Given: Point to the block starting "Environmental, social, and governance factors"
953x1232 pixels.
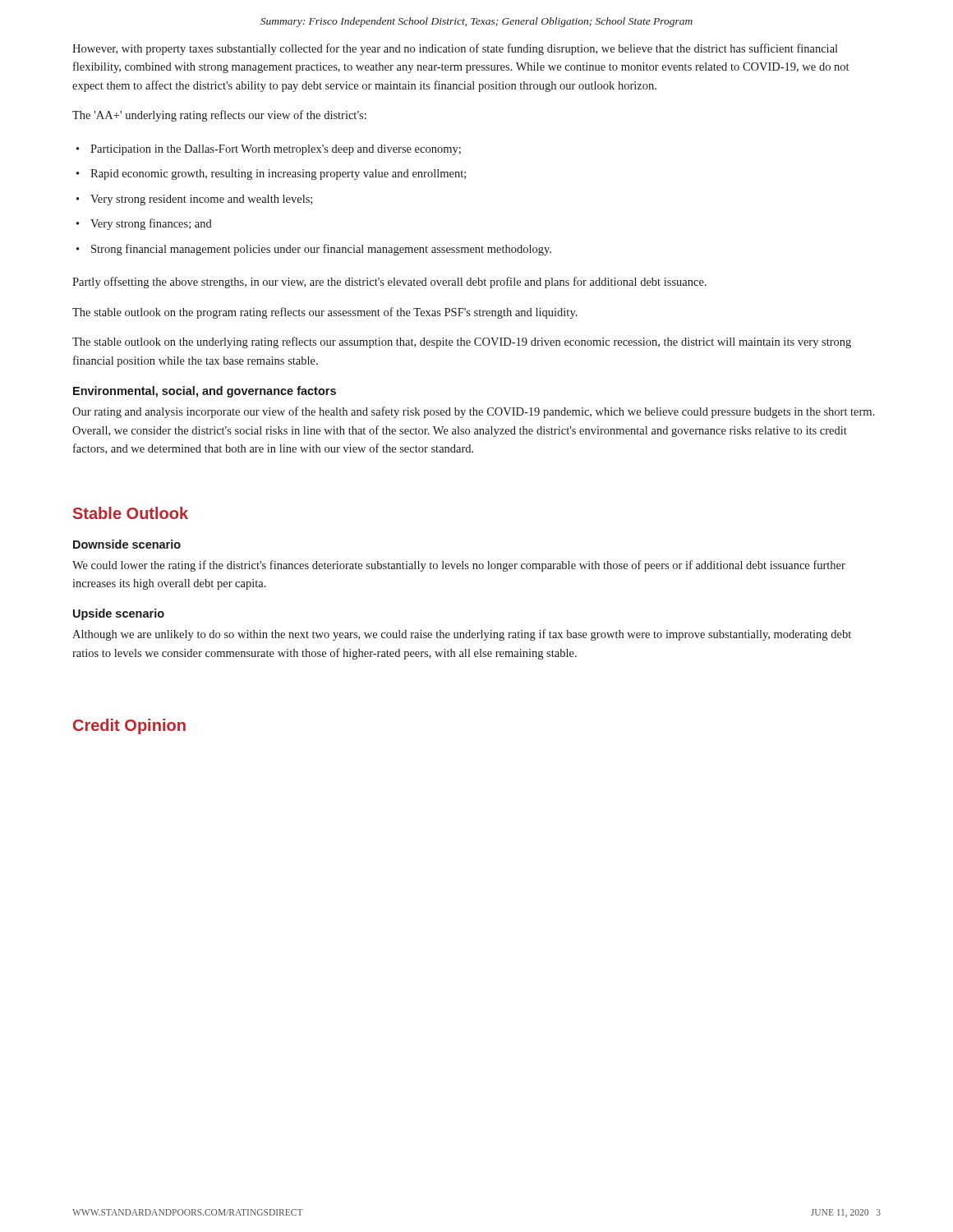Looking at the screenshot, I should click(204, 391).
